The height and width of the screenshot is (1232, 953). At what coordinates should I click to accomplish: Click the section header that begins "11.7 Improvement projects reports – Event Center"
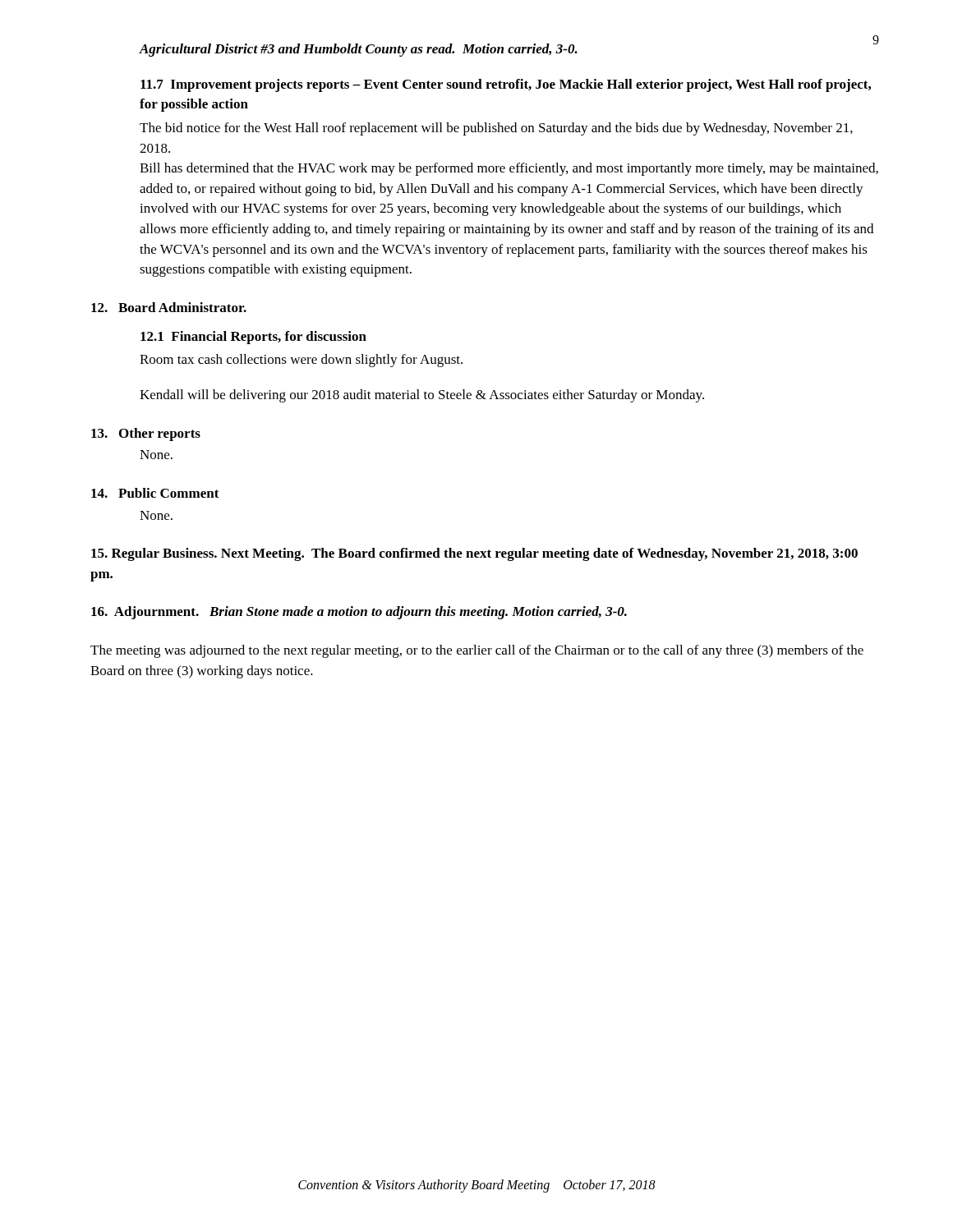pos(509,95)
